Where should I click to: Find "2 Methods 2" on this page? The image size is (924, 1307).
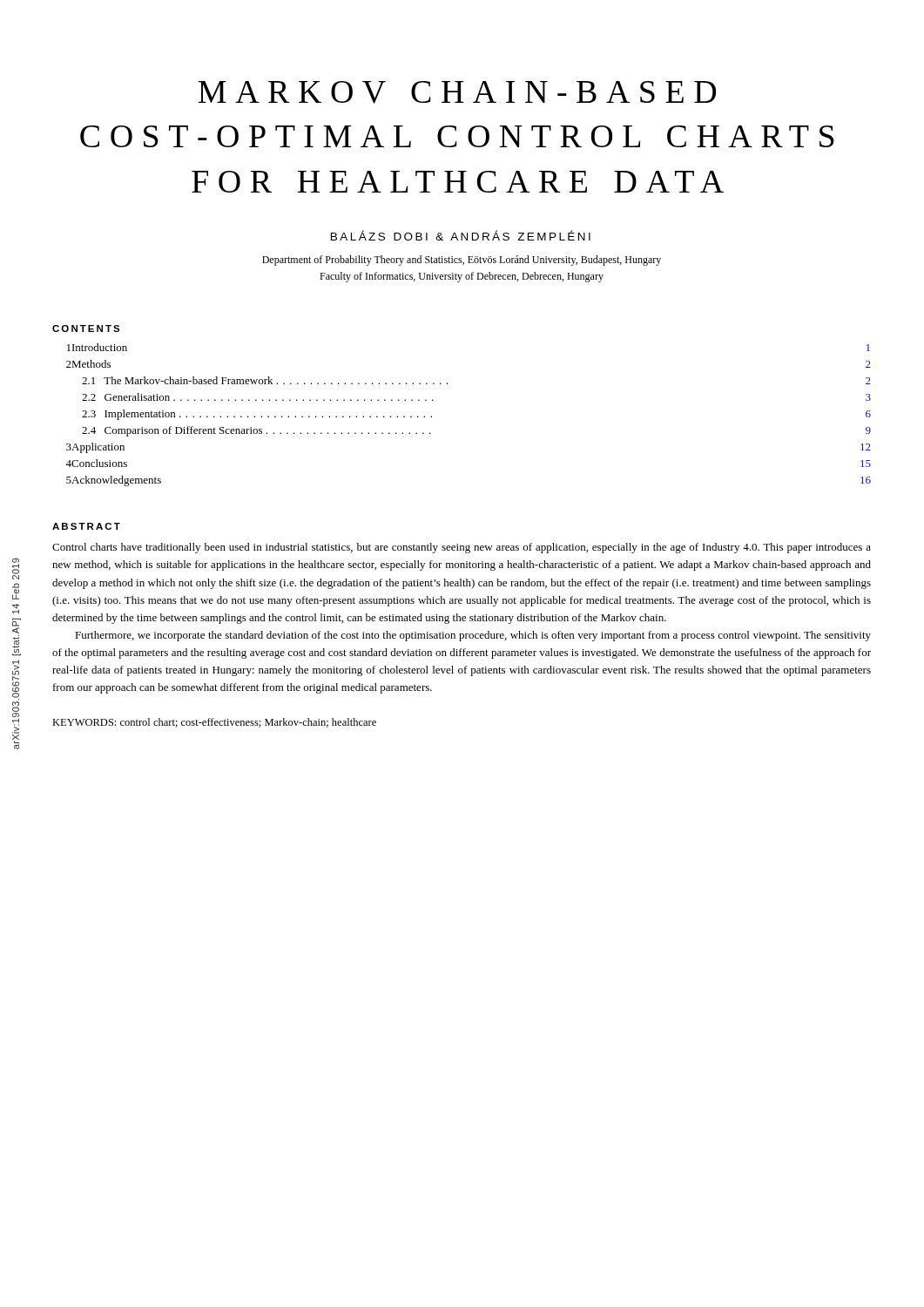(x=88, y=364)
